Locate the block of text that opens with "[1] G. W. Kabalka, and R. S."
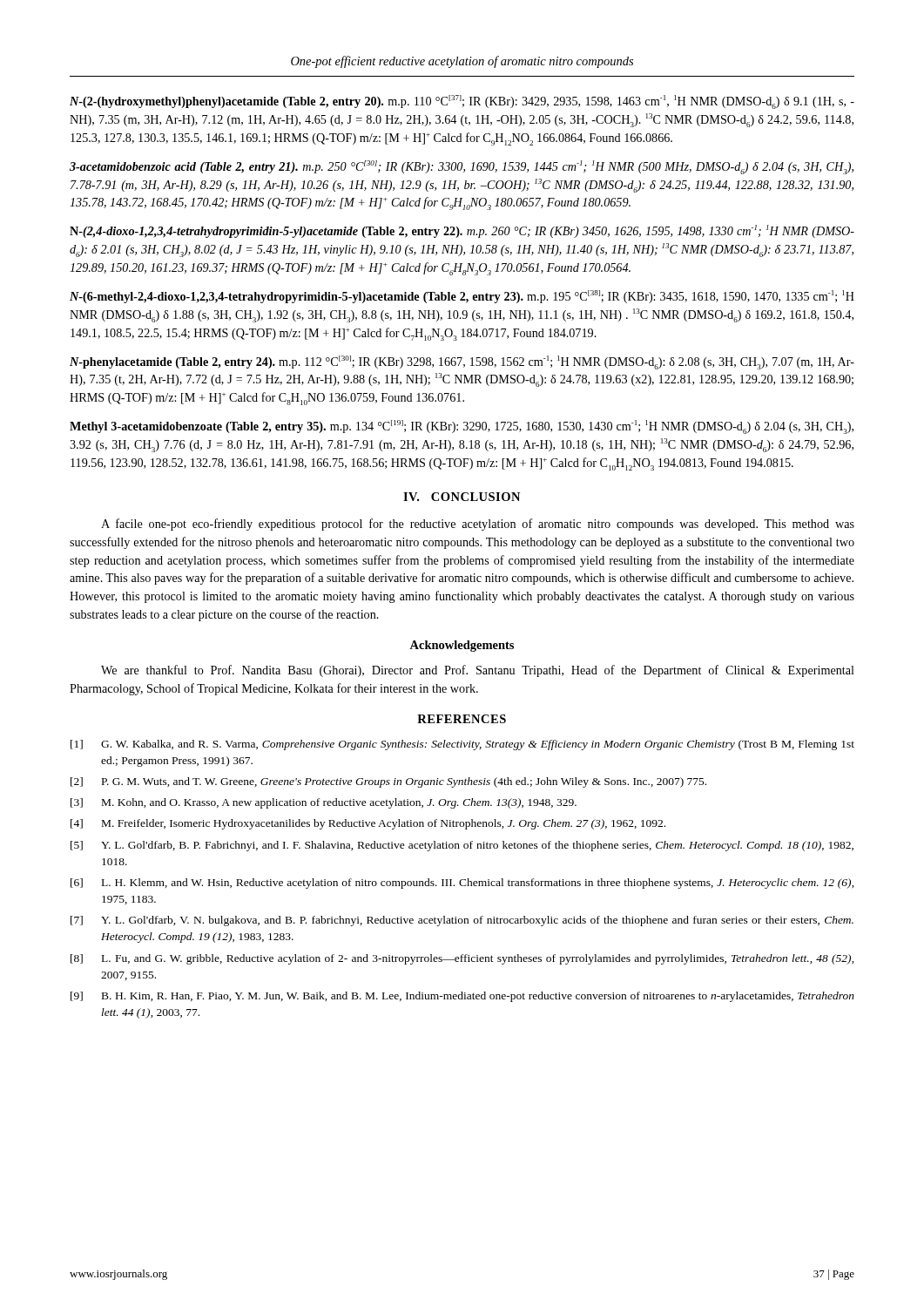This screenshot has width=924, height=1307. coord(462,752)
